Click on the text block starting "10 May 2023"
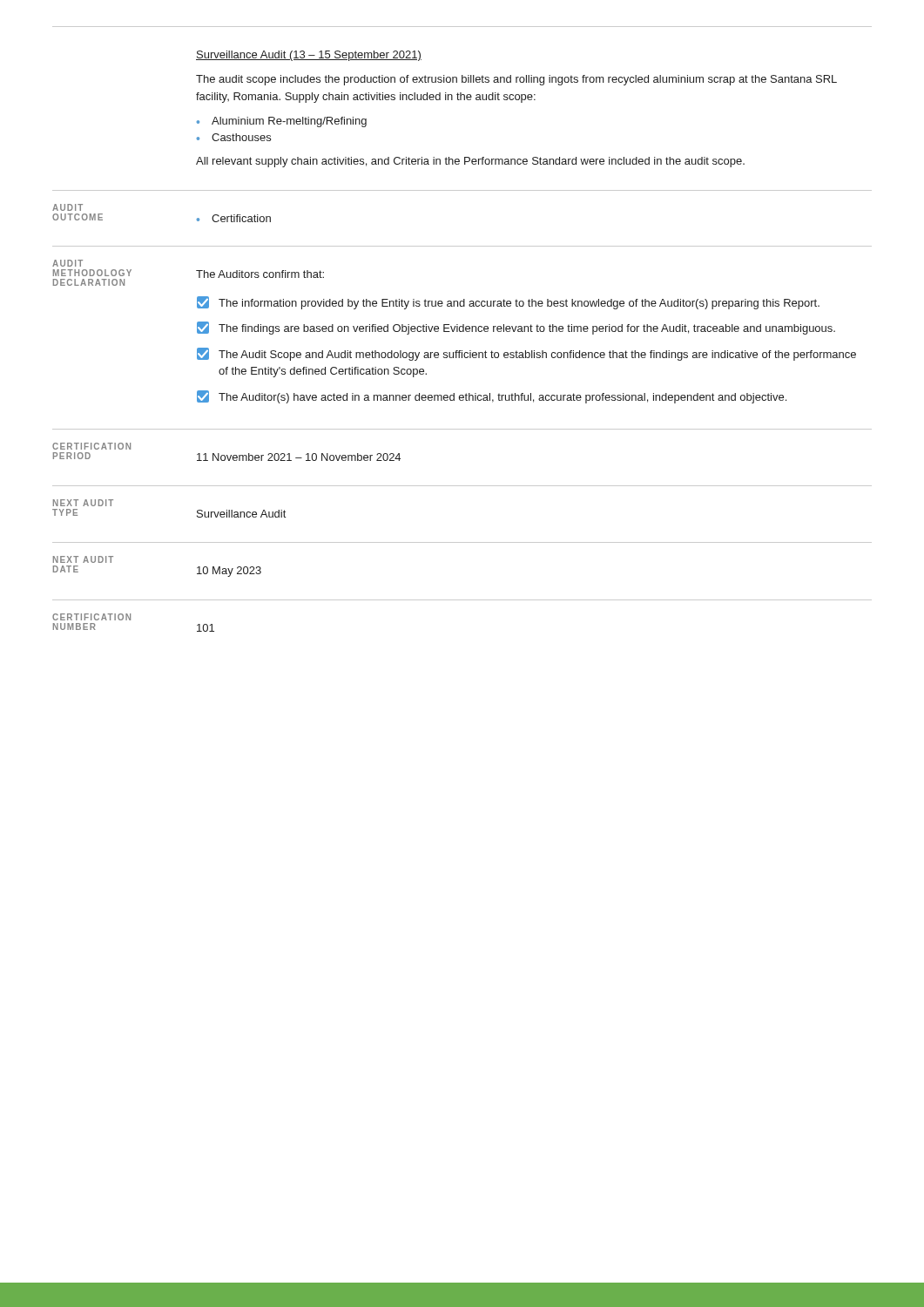The height and width of the screenshot is (1307, 924). [x=229, y=572]
